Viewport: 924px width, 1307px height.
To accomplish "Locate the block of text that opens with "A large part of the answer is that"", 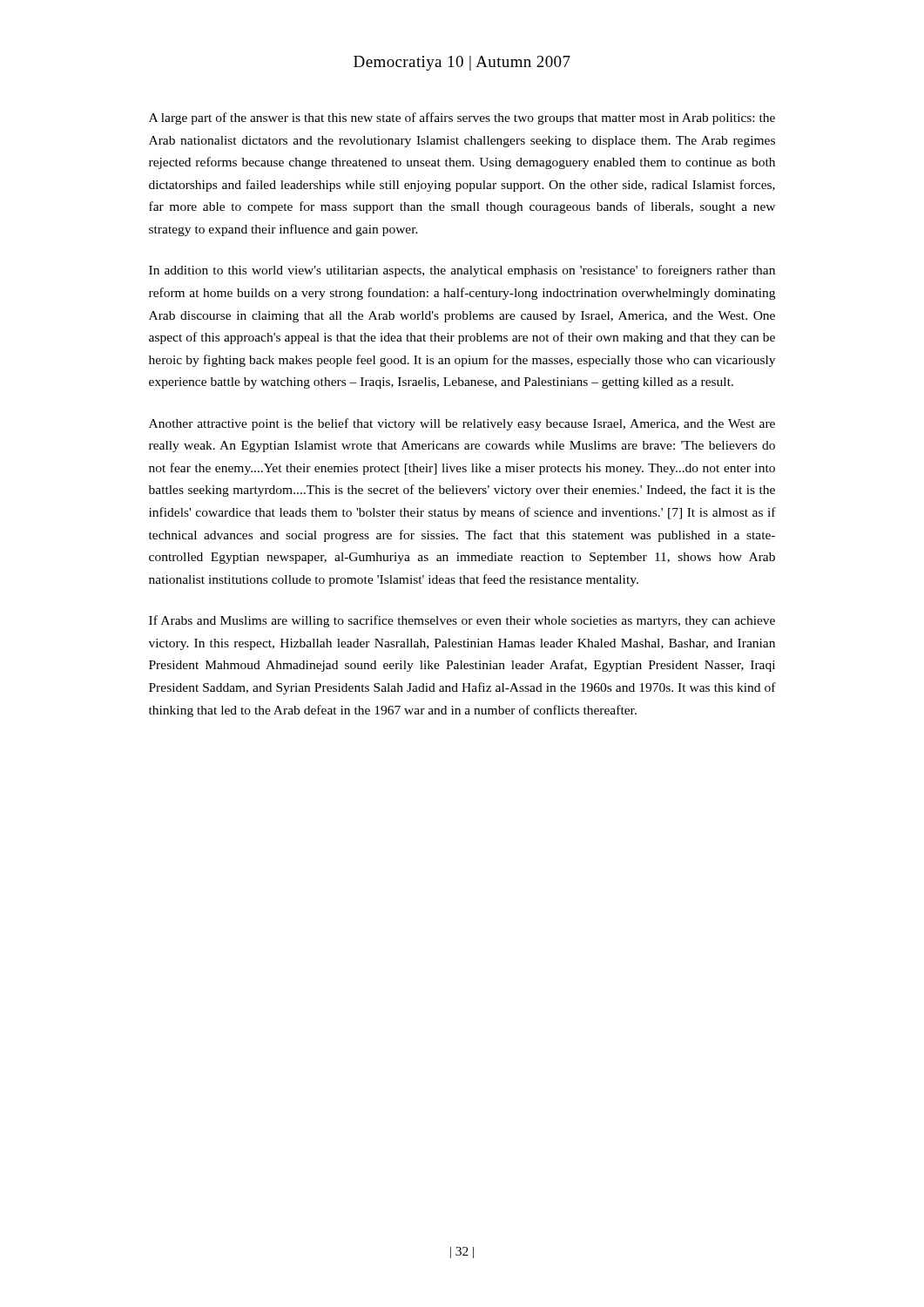I will 462,173.
